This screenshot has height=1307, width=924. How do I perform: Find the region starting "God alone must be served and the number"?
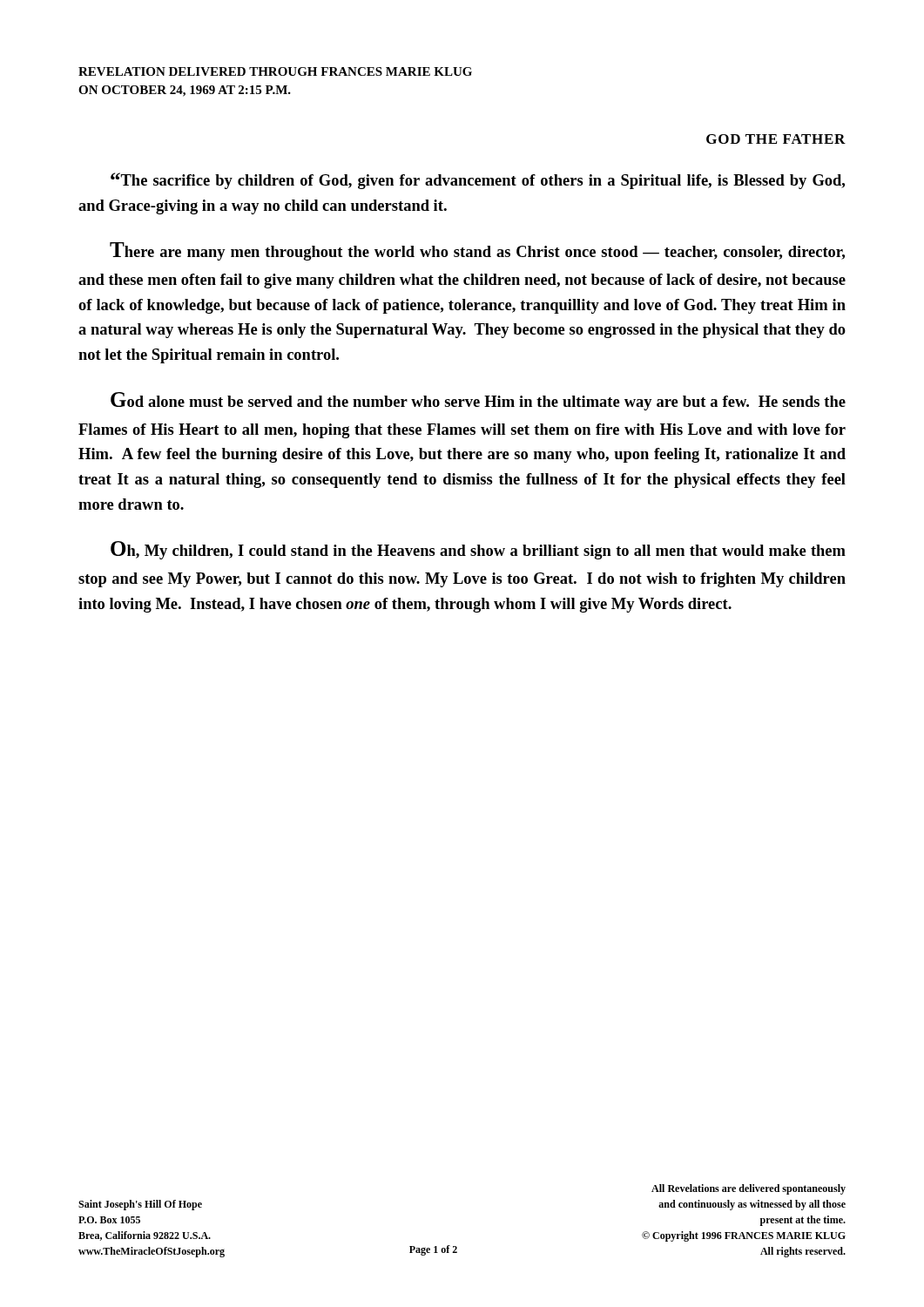tap(462, 450)
